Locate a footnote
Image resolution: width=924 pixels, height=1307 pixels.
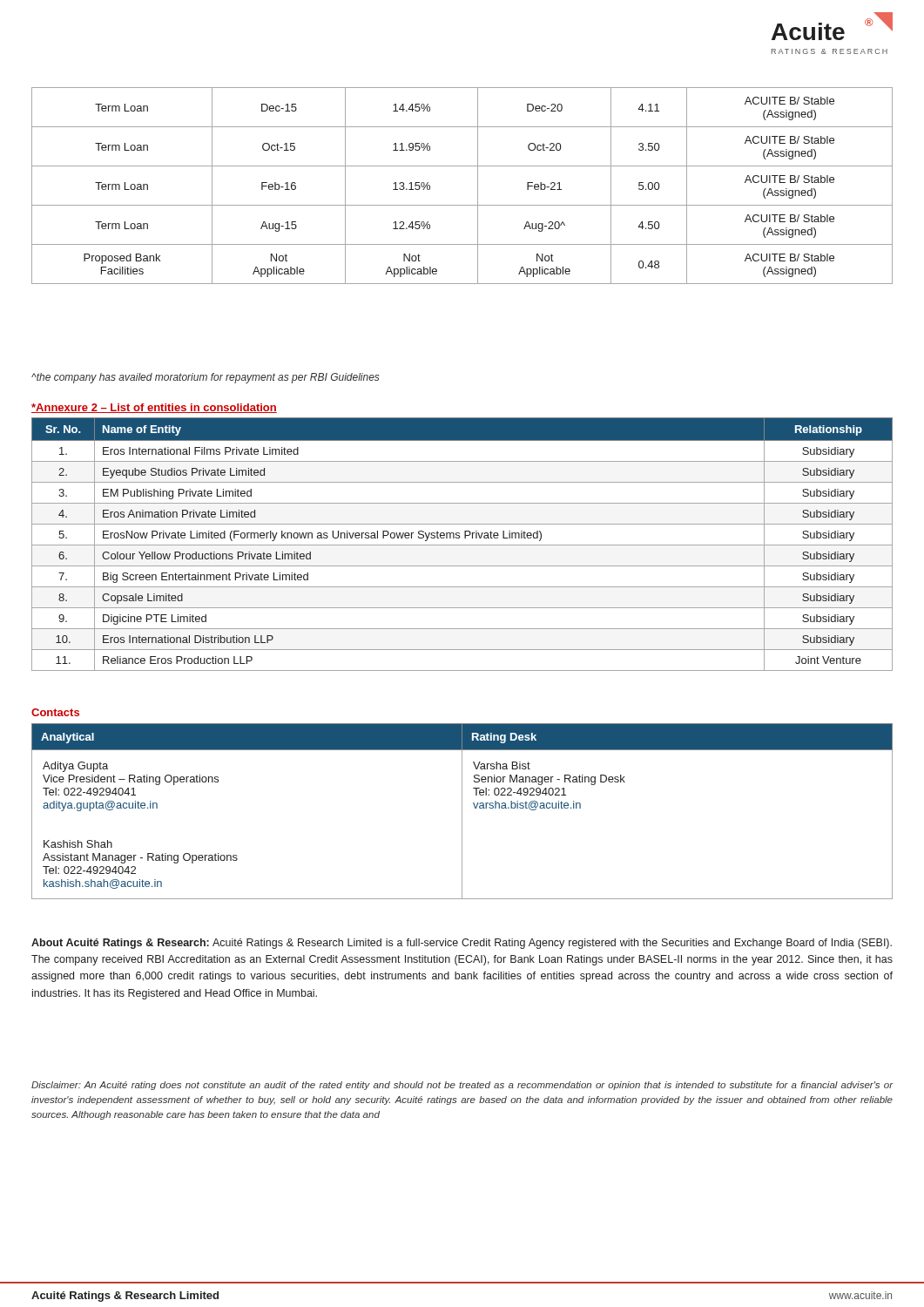coord(205,377)
